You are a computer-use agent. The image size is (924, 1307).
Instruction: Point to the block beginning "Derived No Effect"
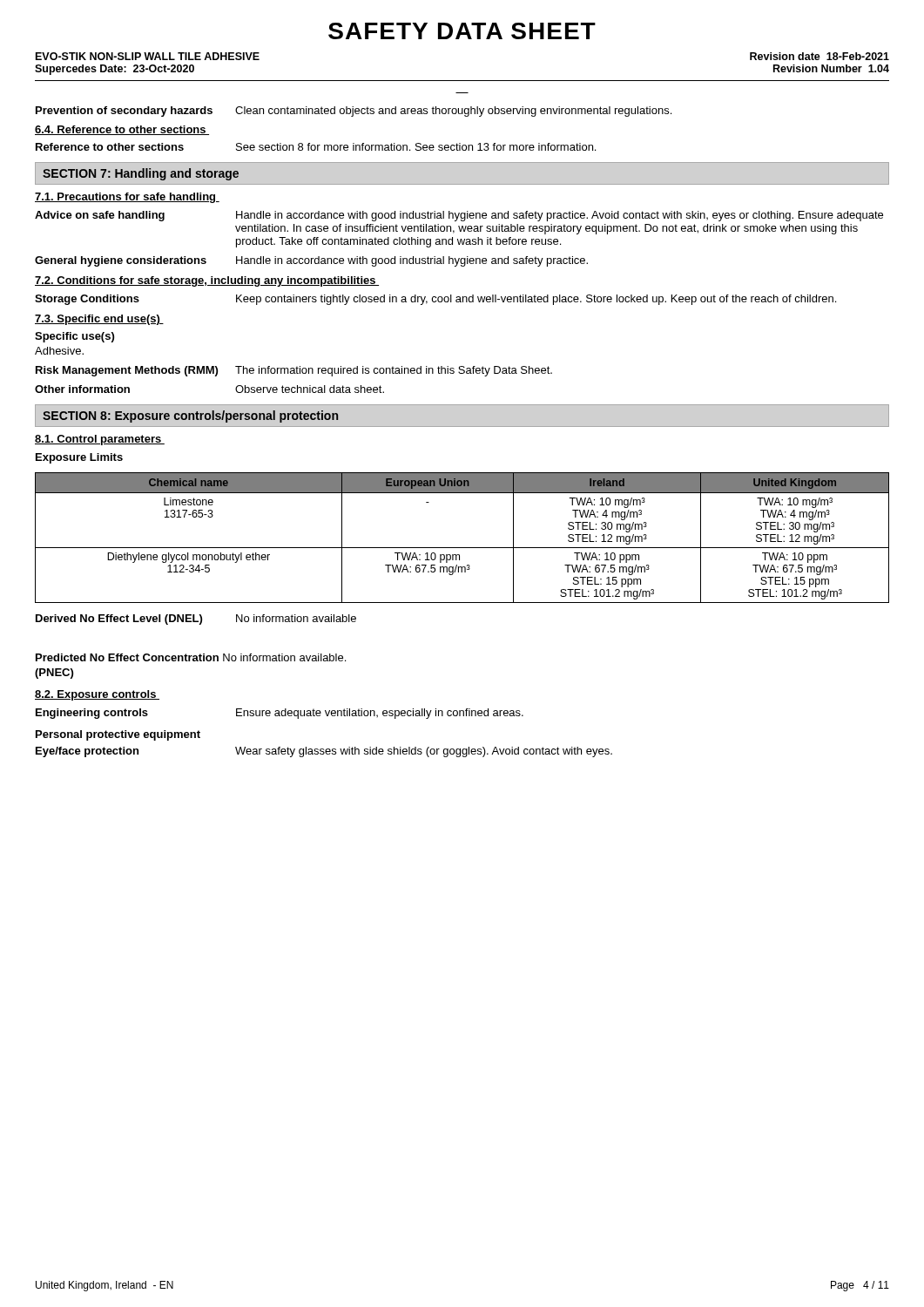(x=196, y=620)
